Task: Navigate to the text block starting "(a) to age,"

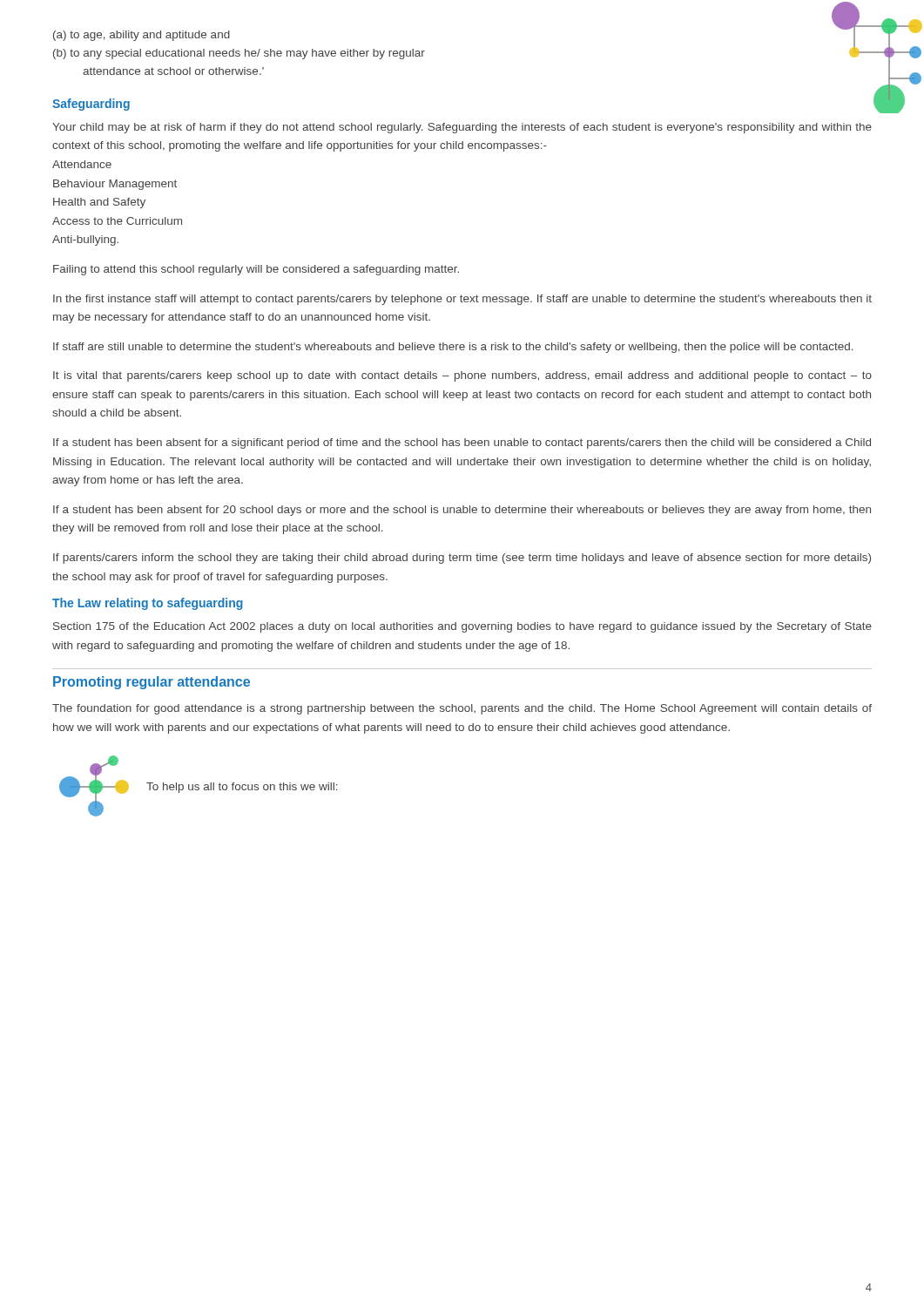Action: (x=141, y=34)
